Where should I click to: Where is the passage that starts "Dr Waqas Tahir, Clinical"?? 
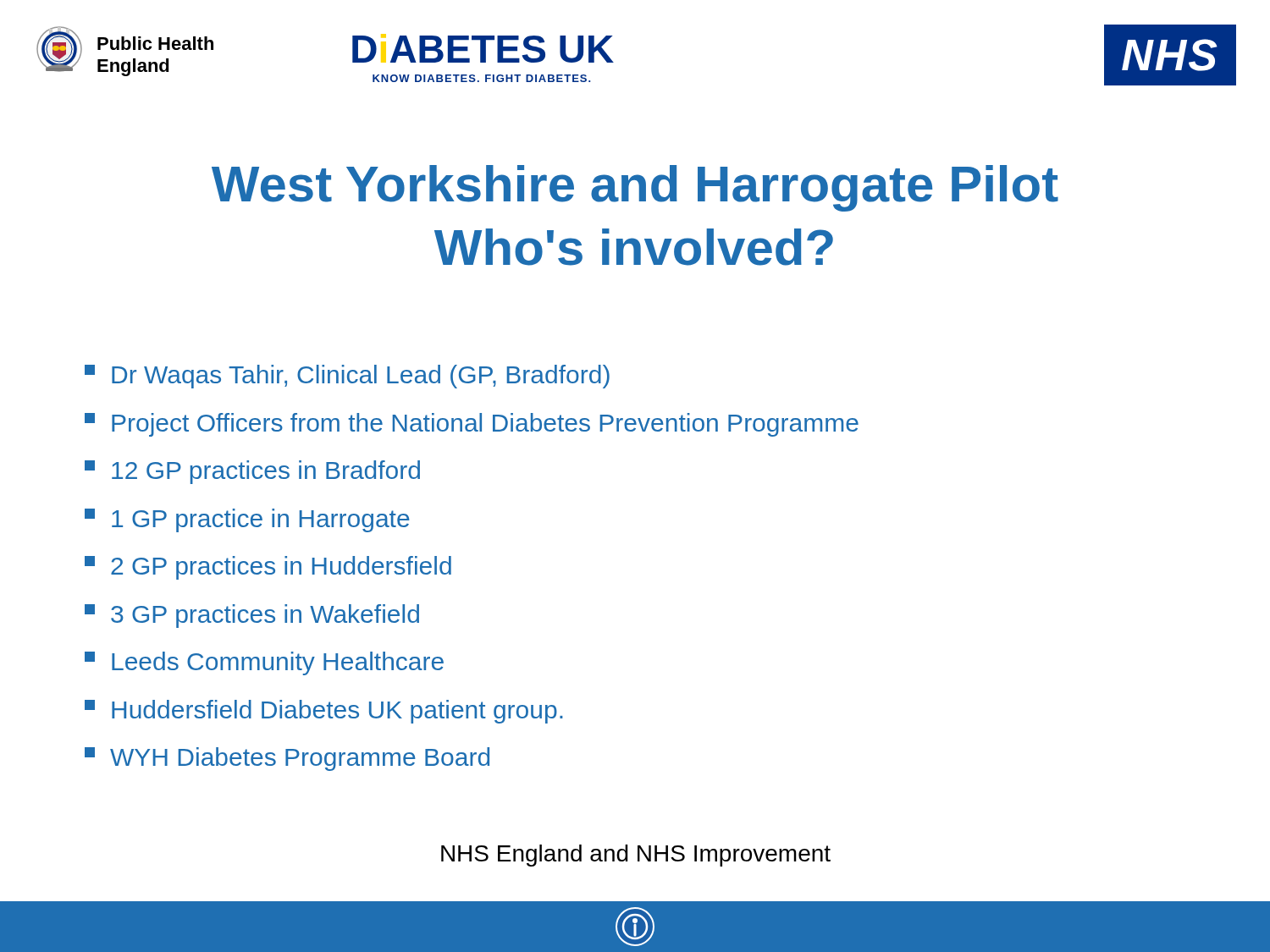[x=348, y=375]
